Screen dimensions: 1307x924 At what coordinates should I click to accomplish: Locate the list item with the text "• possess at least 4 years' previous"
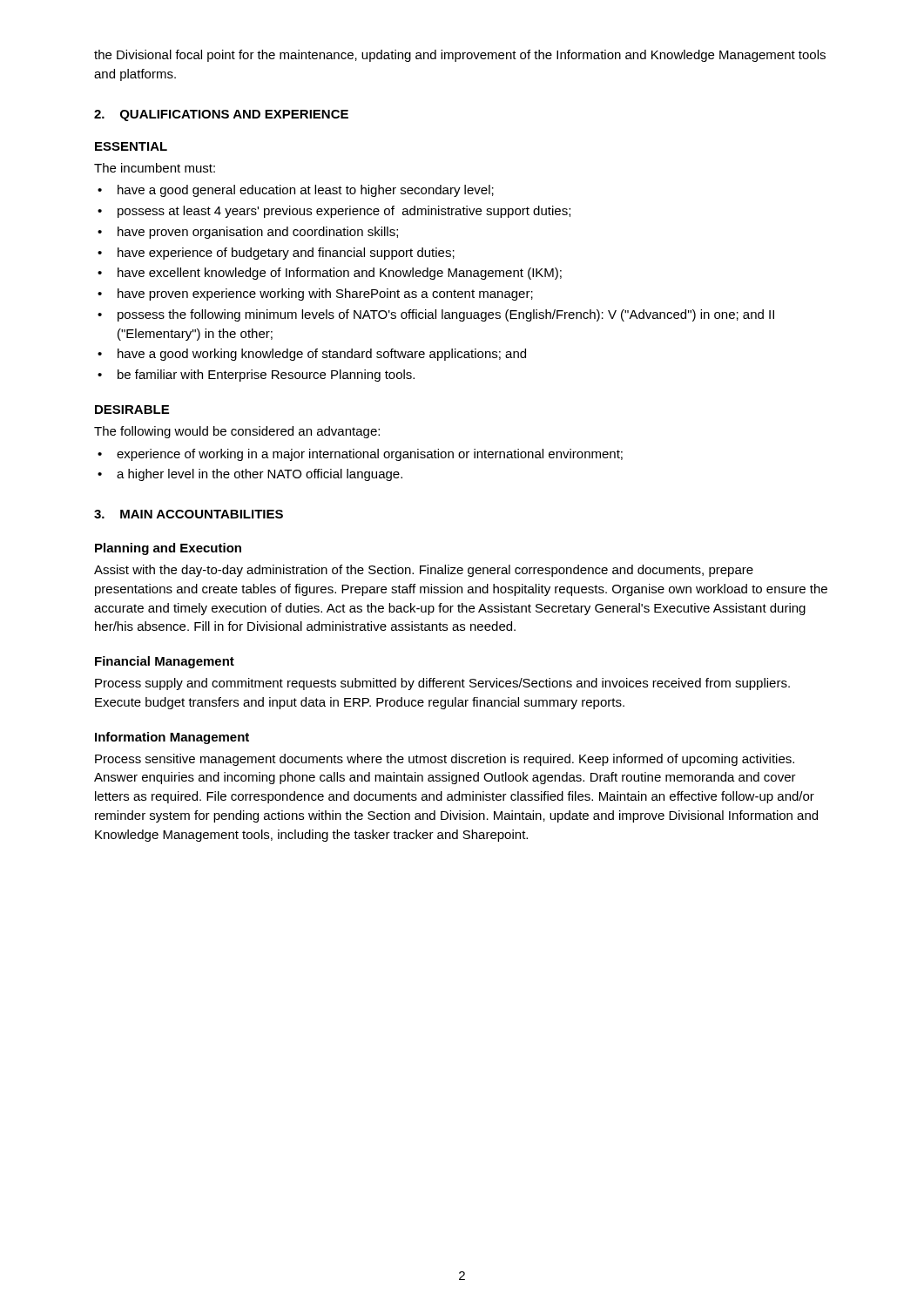[x=462, y=211]
